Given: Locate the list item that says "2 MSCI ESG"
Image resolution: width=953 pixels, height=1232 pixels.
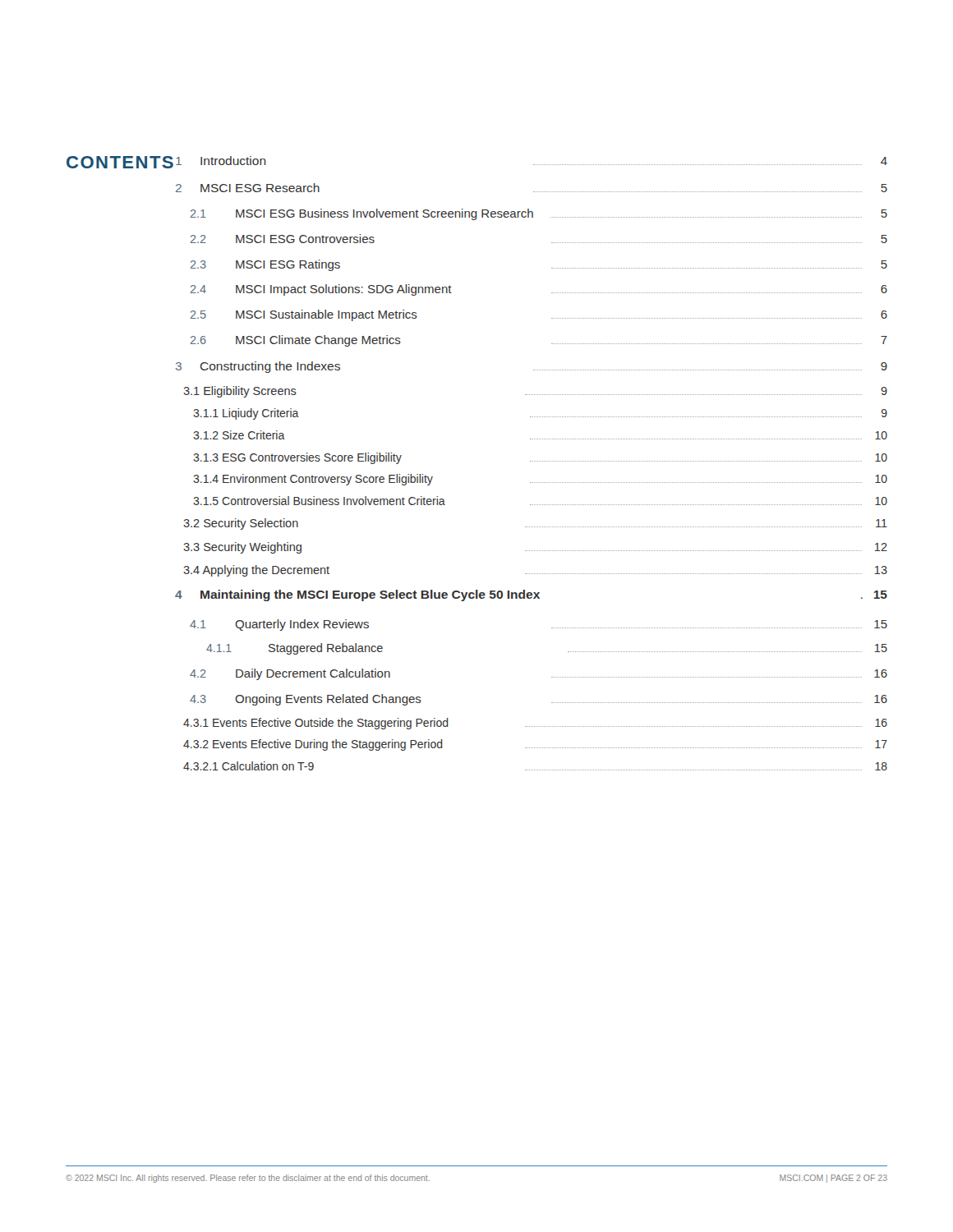Looking at the screenshot, I should [531, 188].
